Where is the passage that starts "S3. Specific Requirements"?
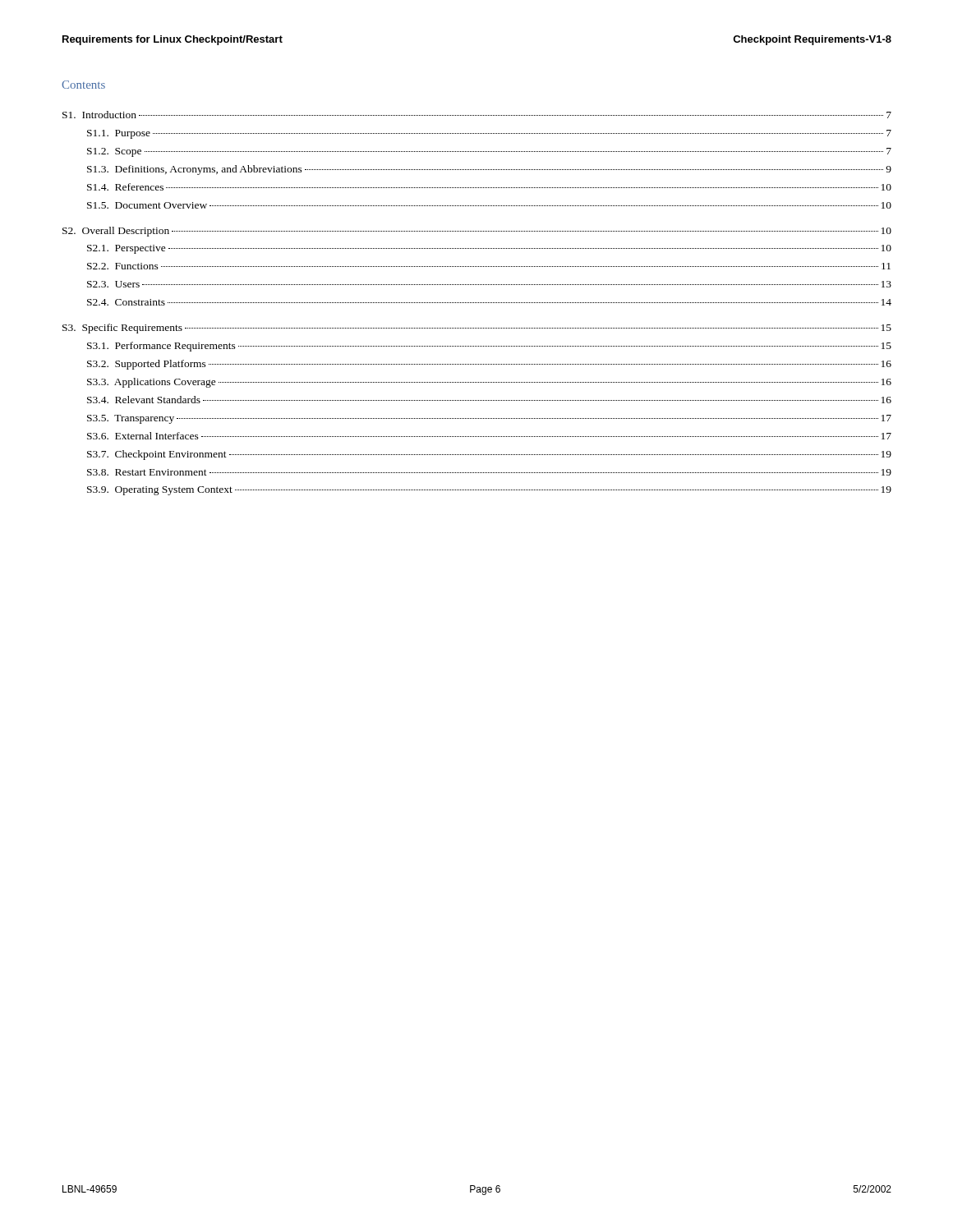The image size is (953, 1232). click(476, 328)
